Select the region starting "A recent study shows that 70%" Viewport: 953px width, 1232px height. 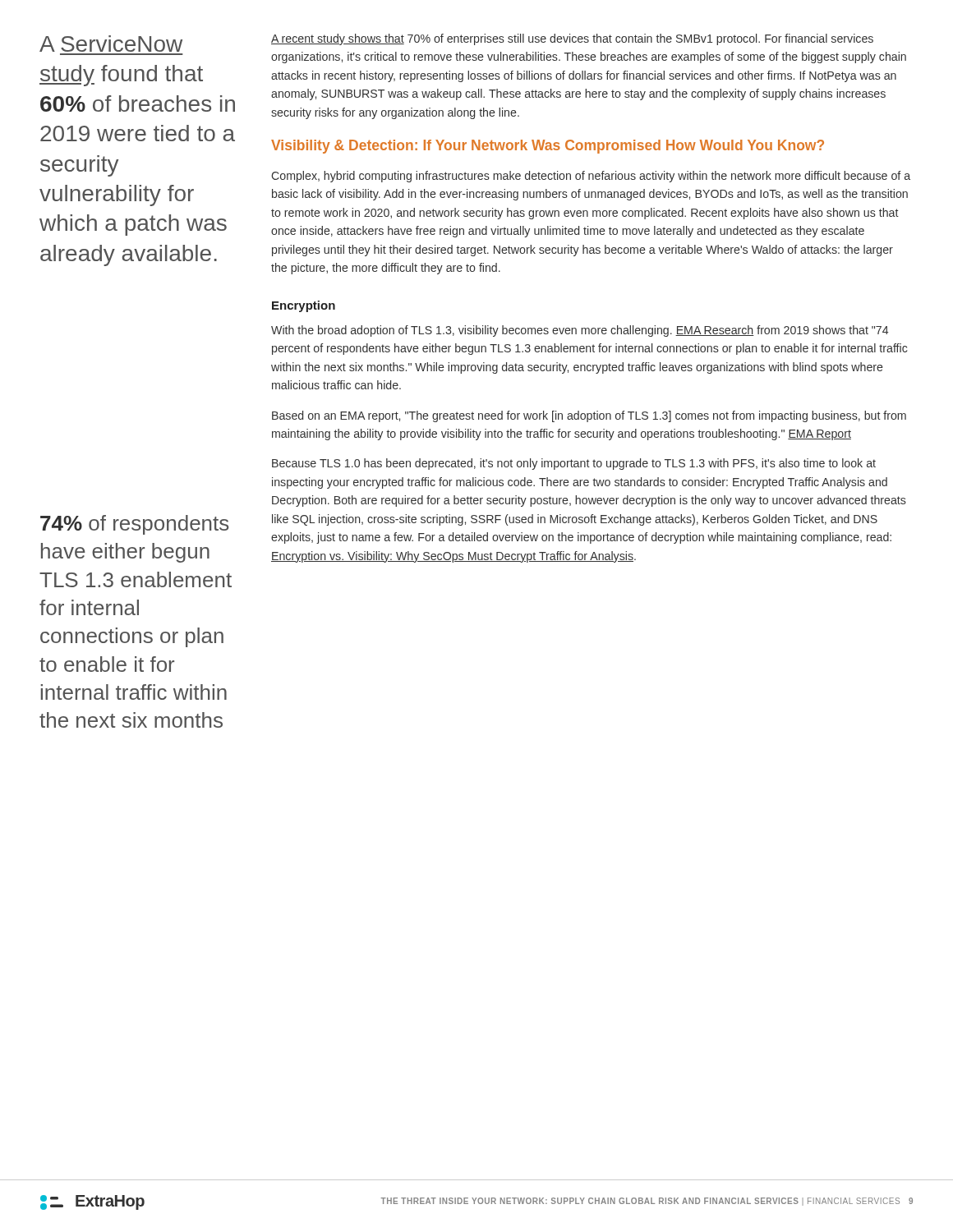click(x=589, y=75)
